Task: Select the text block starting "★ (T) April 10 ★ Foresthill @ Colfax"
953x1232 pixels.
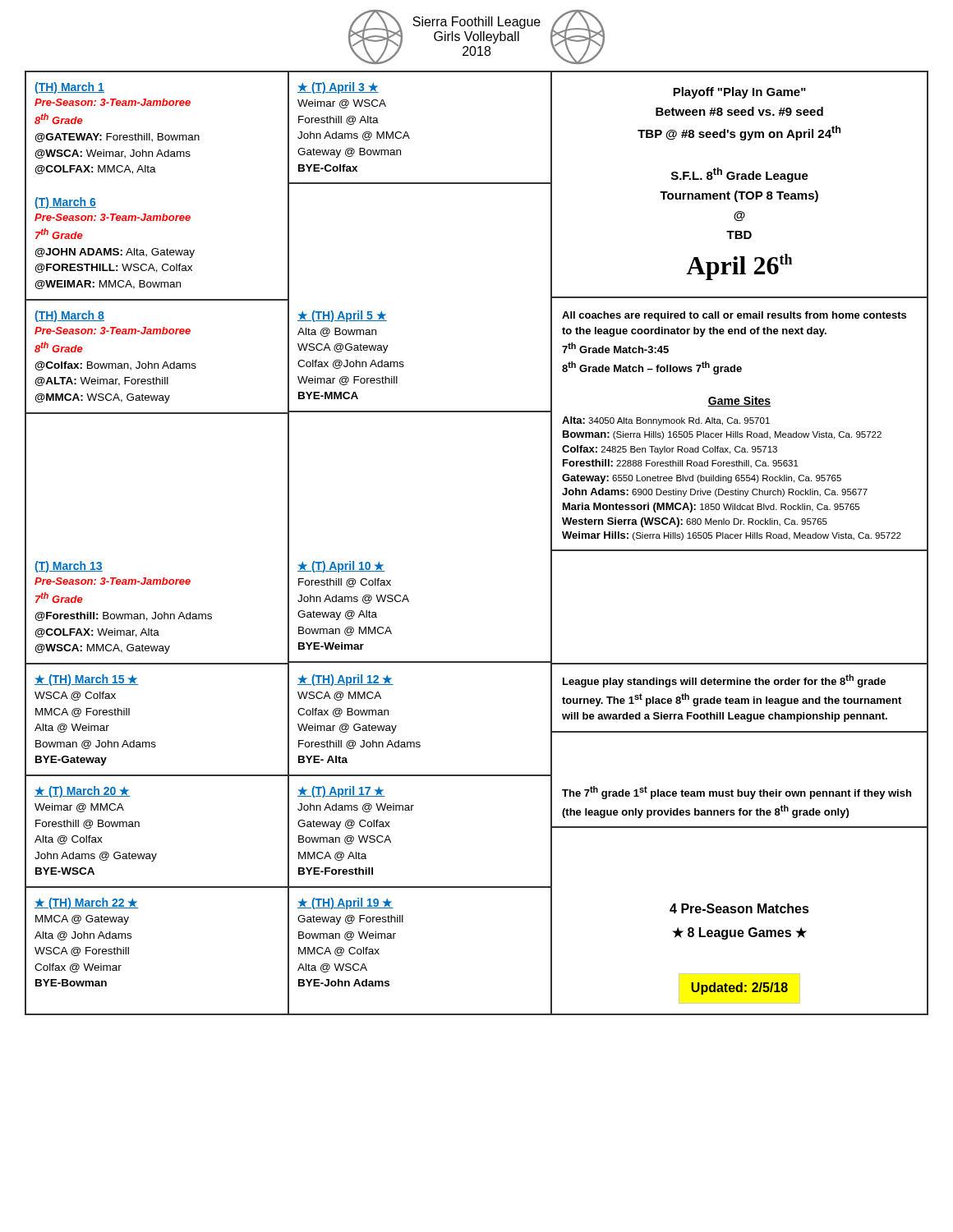Action: click(x=341, y=567)
